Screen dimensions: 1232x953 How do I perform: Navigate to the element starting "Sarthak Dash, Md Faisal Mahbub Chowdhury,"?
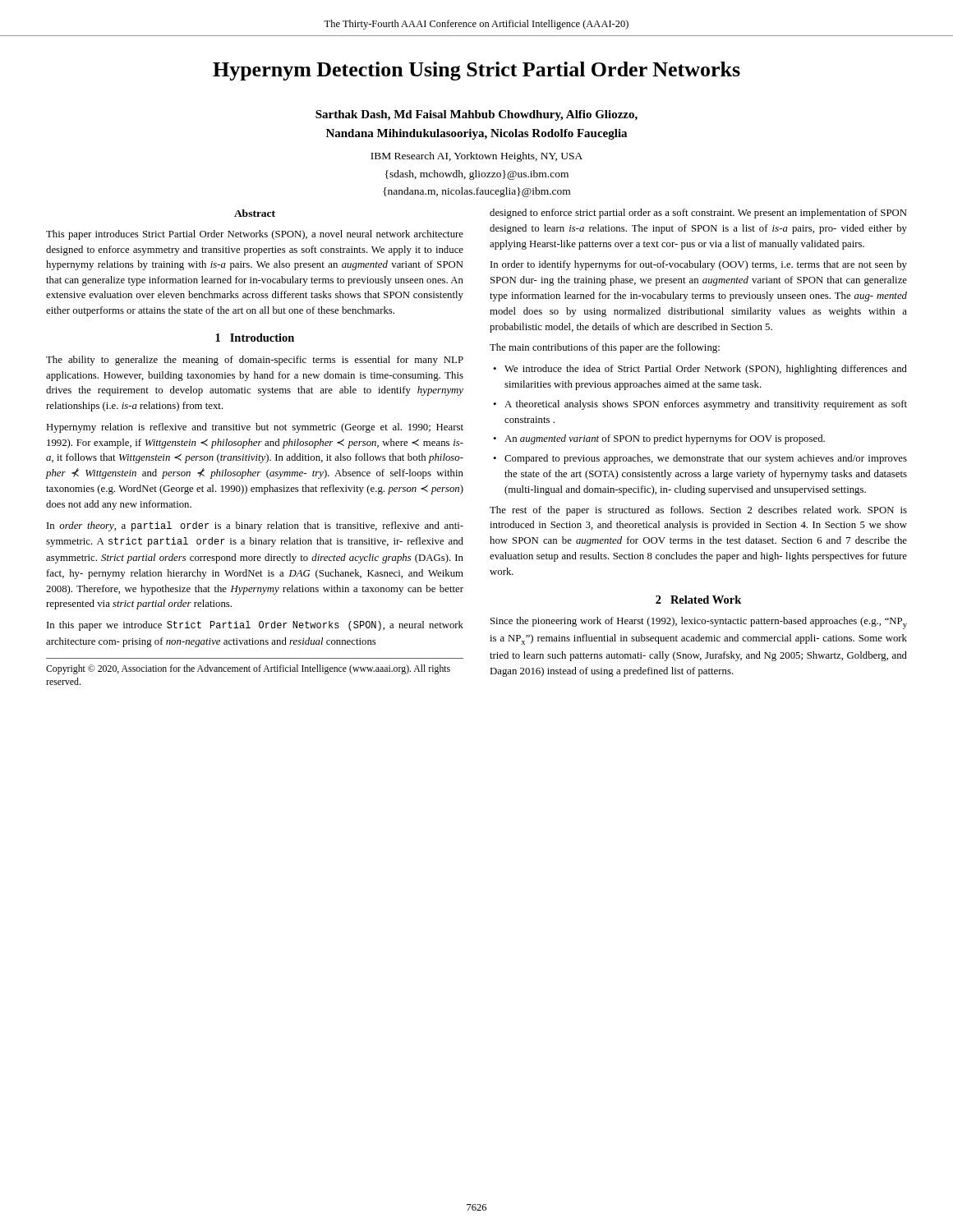click(x=476, y=123)
